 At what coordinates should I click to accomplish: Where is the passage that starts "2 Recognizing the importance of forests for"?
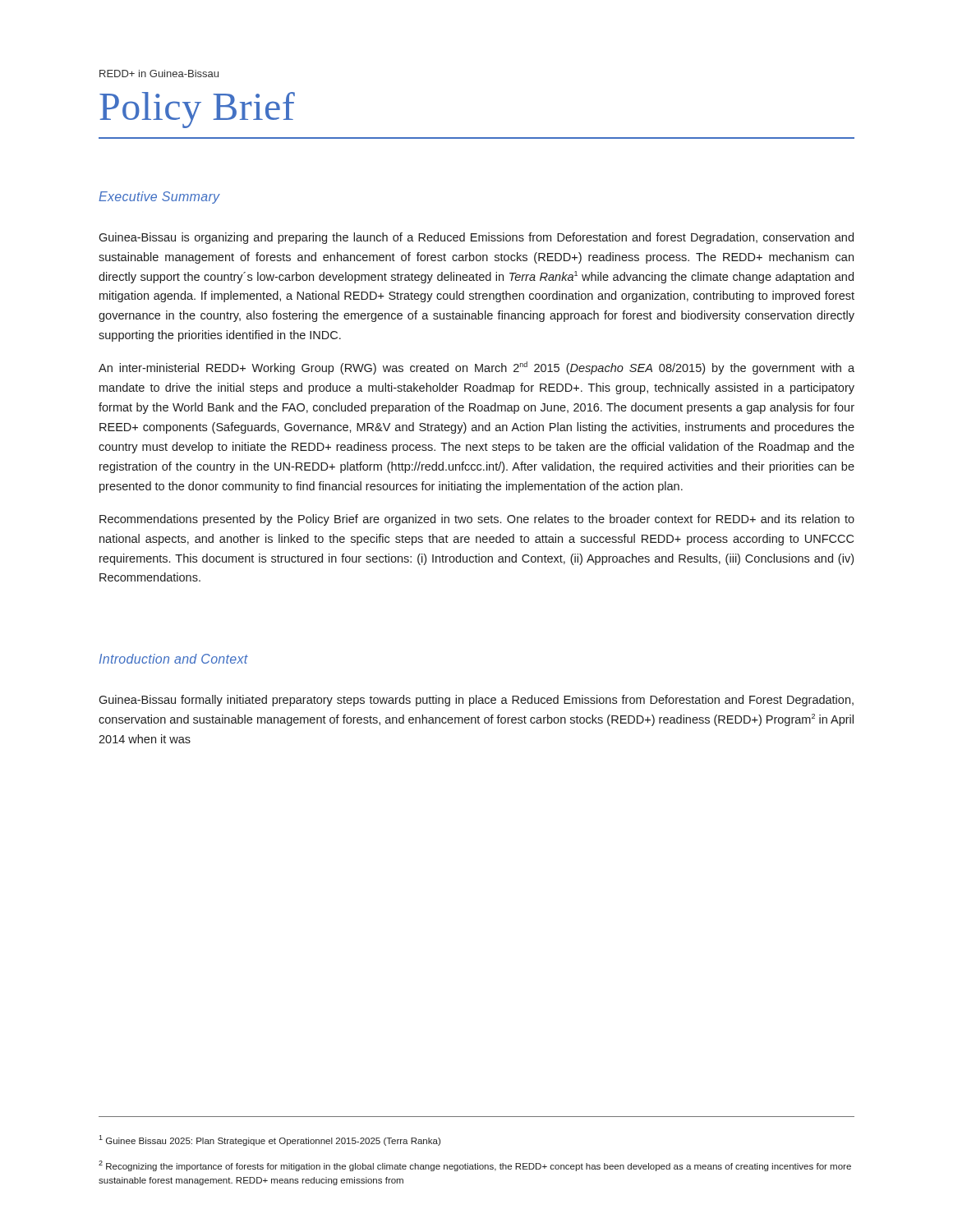click(476, 1173)
